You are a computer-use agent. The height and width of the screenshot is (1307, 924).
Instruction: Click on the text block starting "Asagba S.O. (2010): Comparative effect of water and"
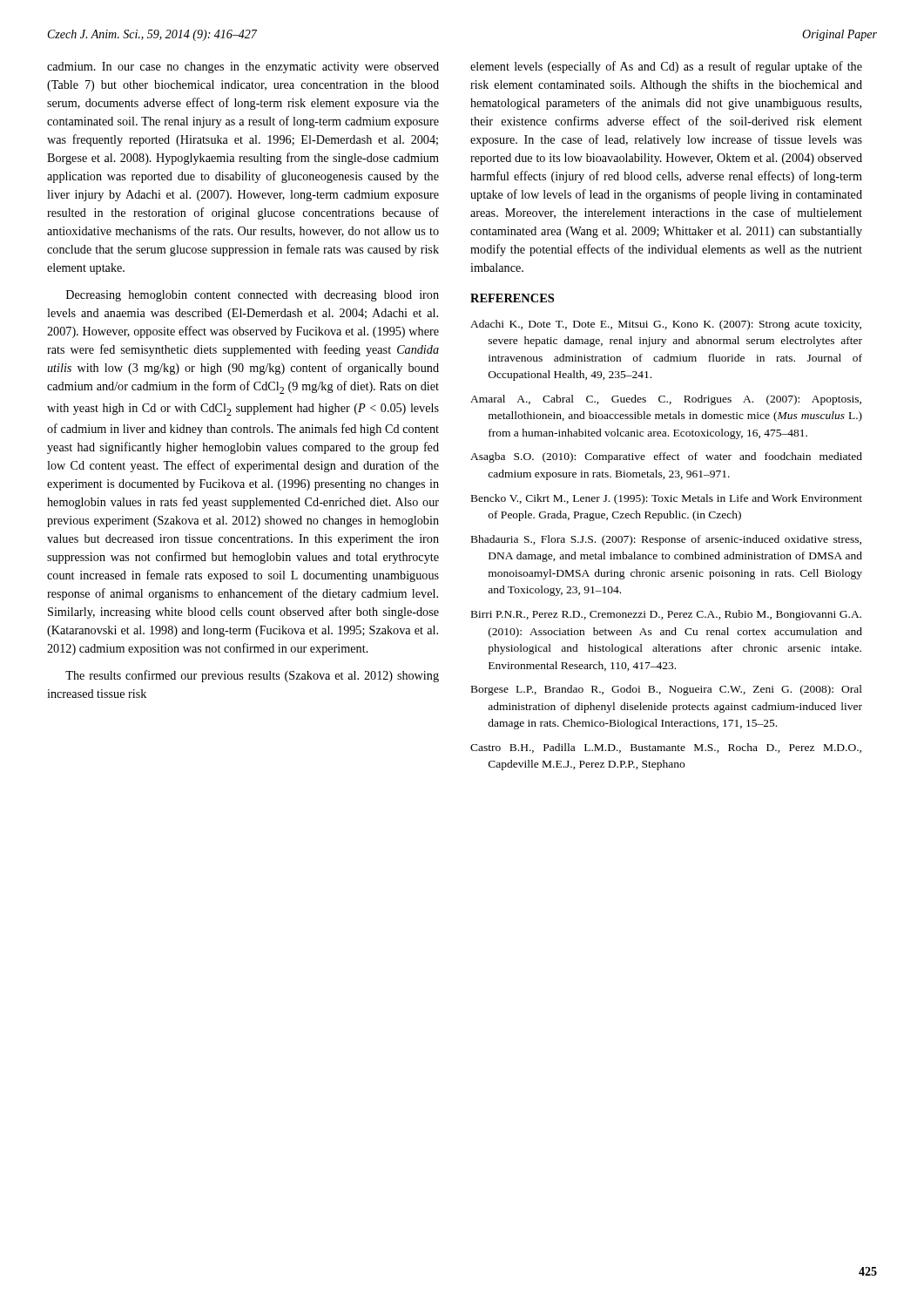[x=675, y=465]
